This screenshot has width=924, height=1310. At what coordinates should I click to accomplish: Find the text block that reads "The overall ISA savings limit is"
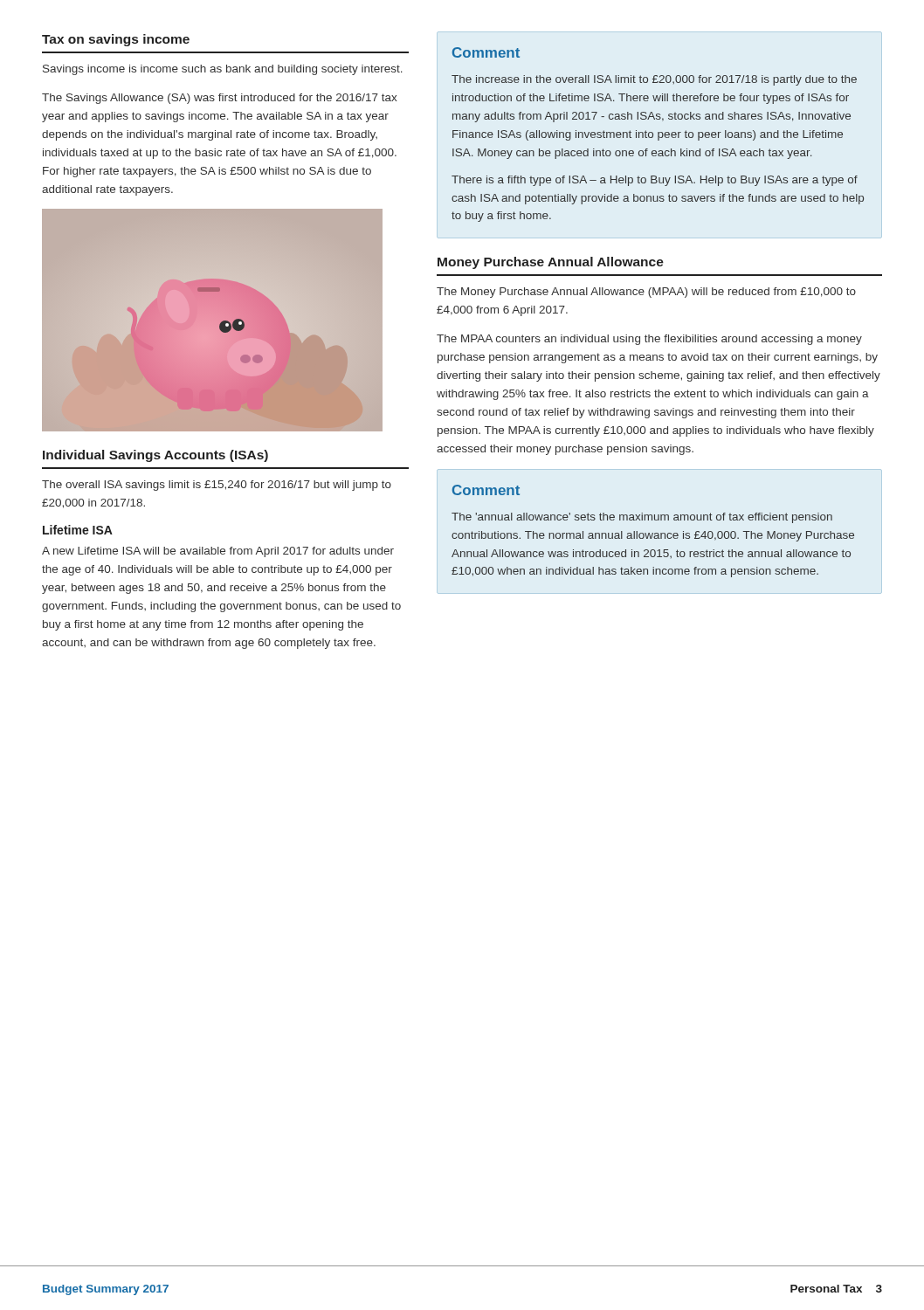(217, 494)
